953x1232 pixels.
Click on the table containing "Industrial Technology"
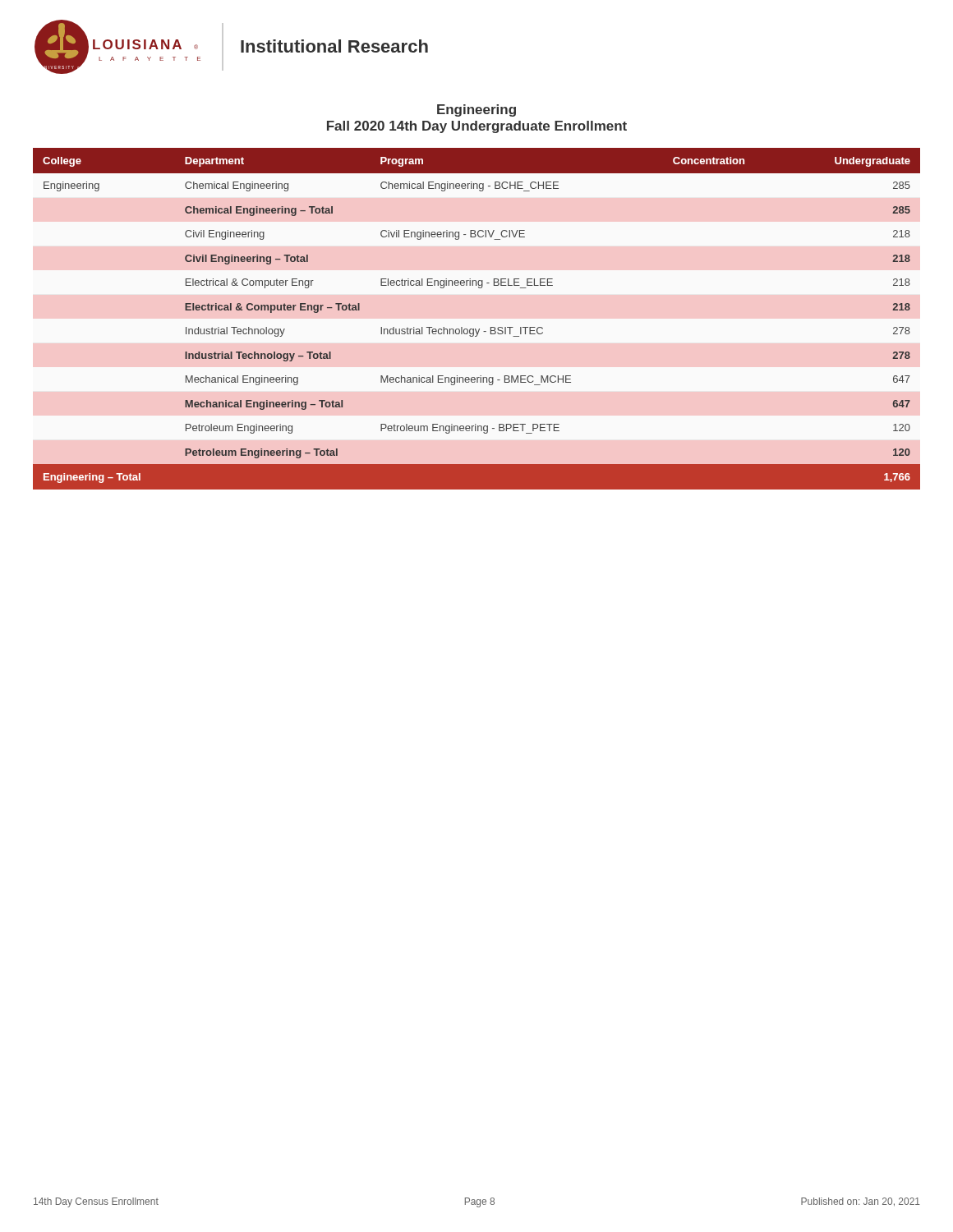tap(476, 319)
